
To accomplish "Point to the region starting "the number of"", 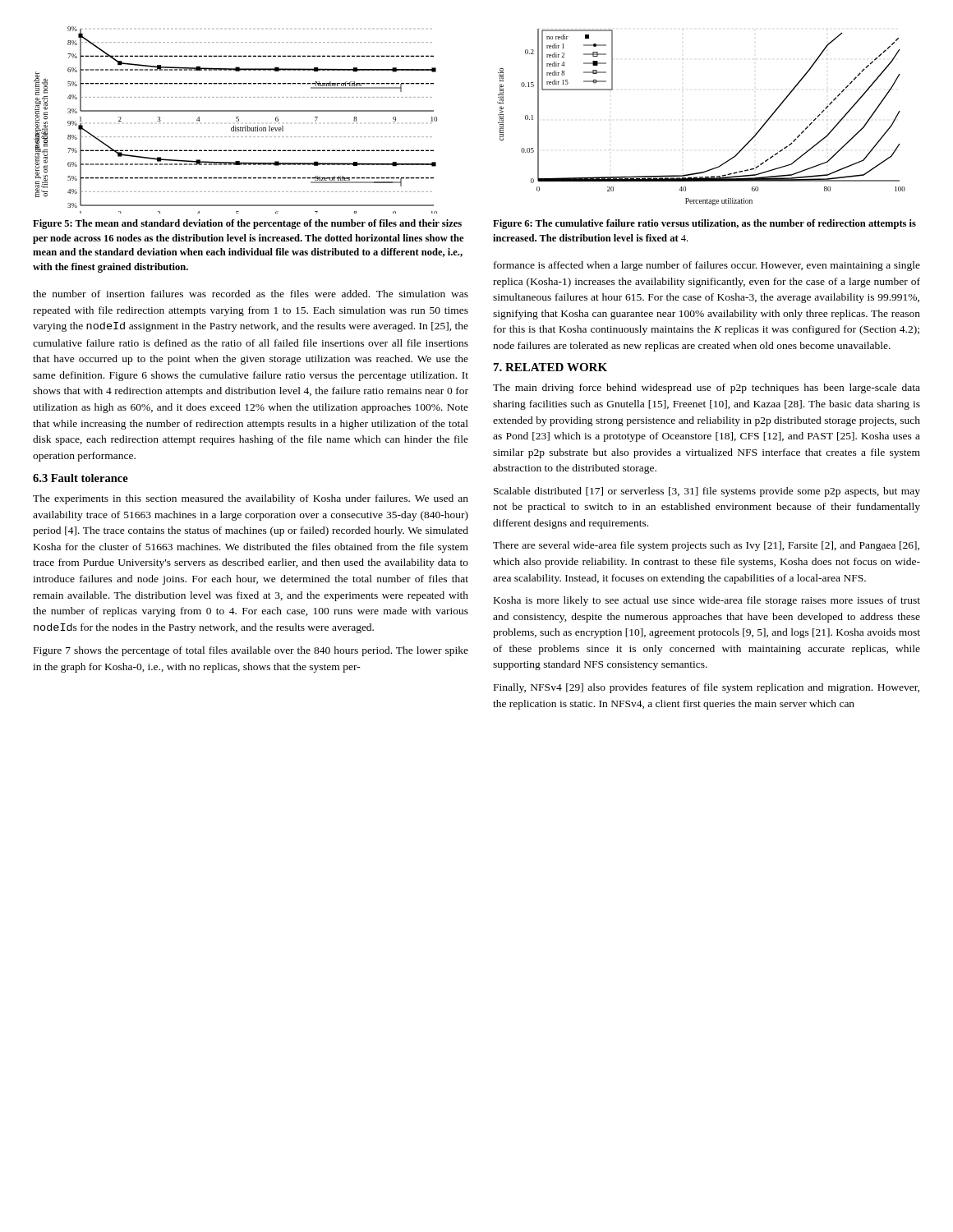I will point(251,375).
